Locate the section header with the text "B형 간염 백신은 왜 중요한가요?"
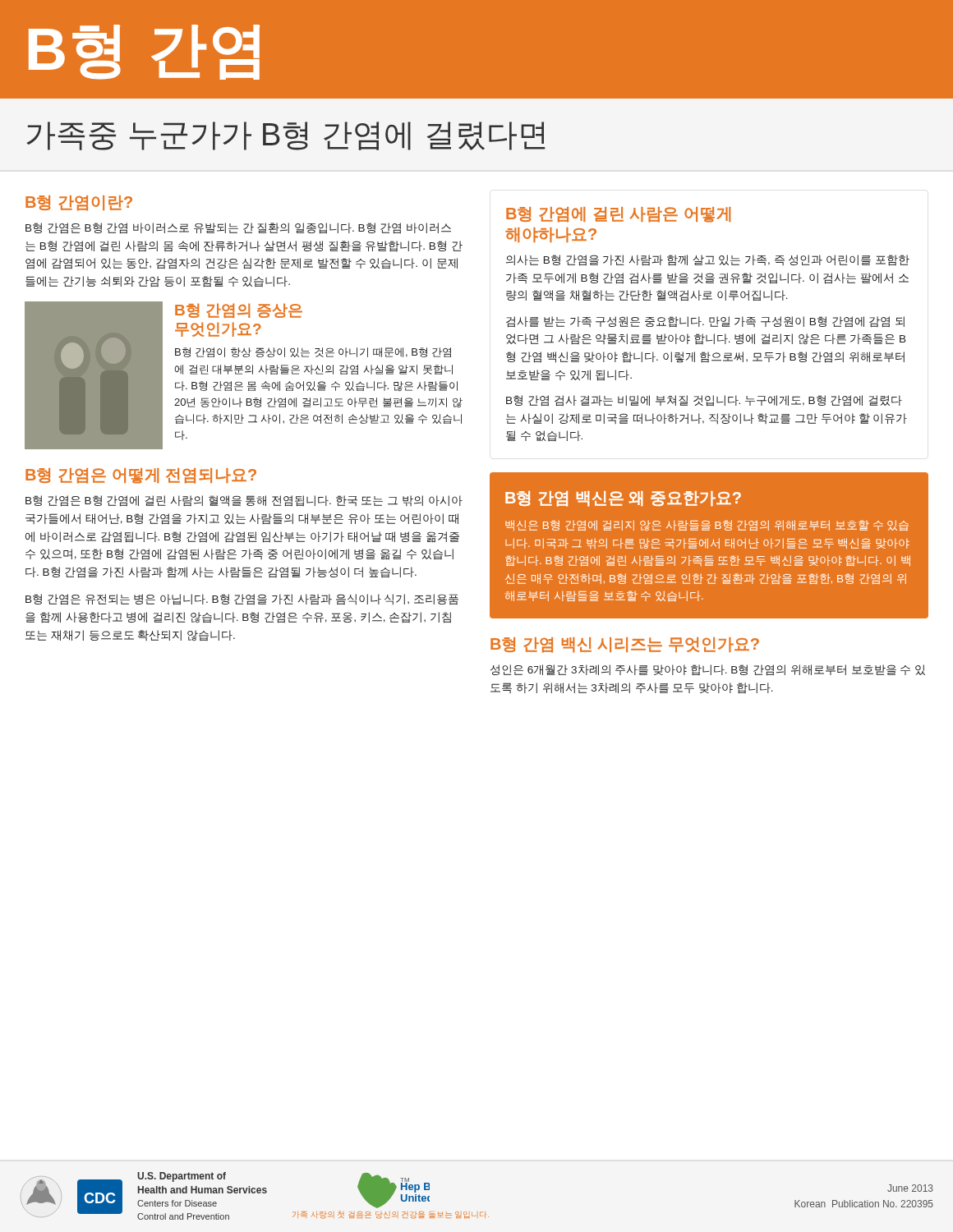The image size is (953, 1232). coord(623,498)
